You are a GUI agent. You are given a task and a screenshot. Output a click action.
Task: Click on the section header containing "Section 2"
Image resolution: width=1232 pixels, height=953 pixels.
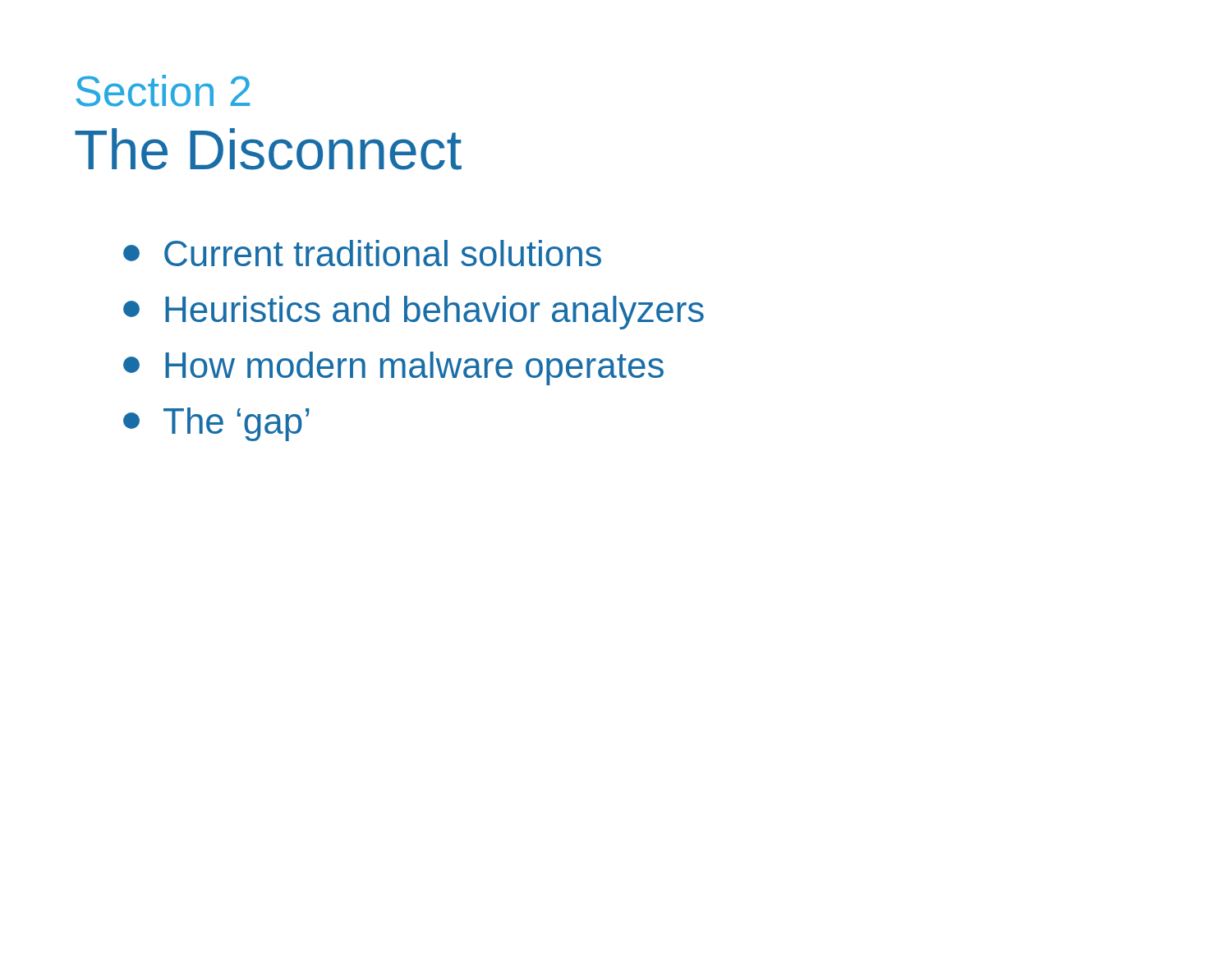163,91
